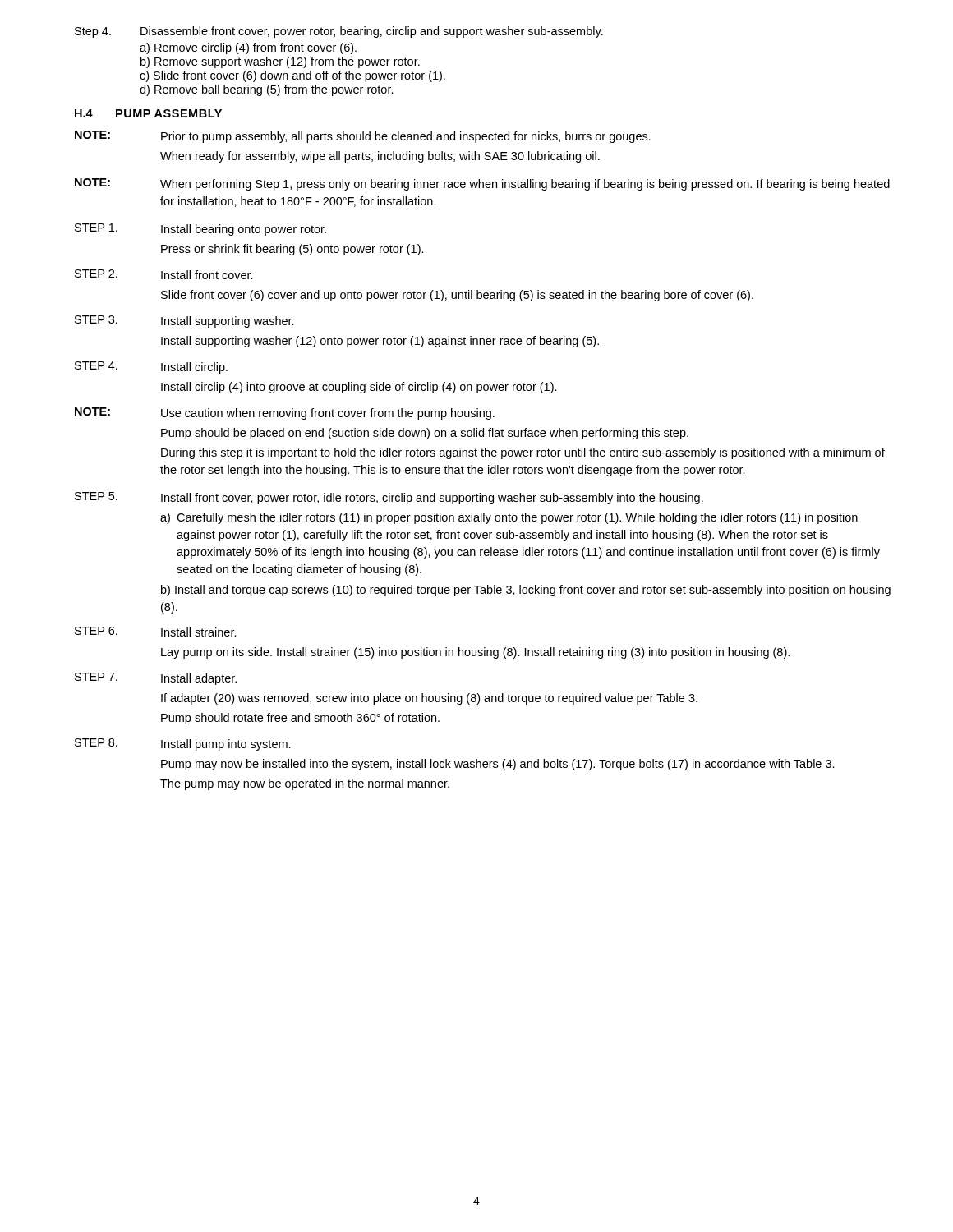Click the passage that begins "STEP 2. Install"

click(x=485, y=287)
